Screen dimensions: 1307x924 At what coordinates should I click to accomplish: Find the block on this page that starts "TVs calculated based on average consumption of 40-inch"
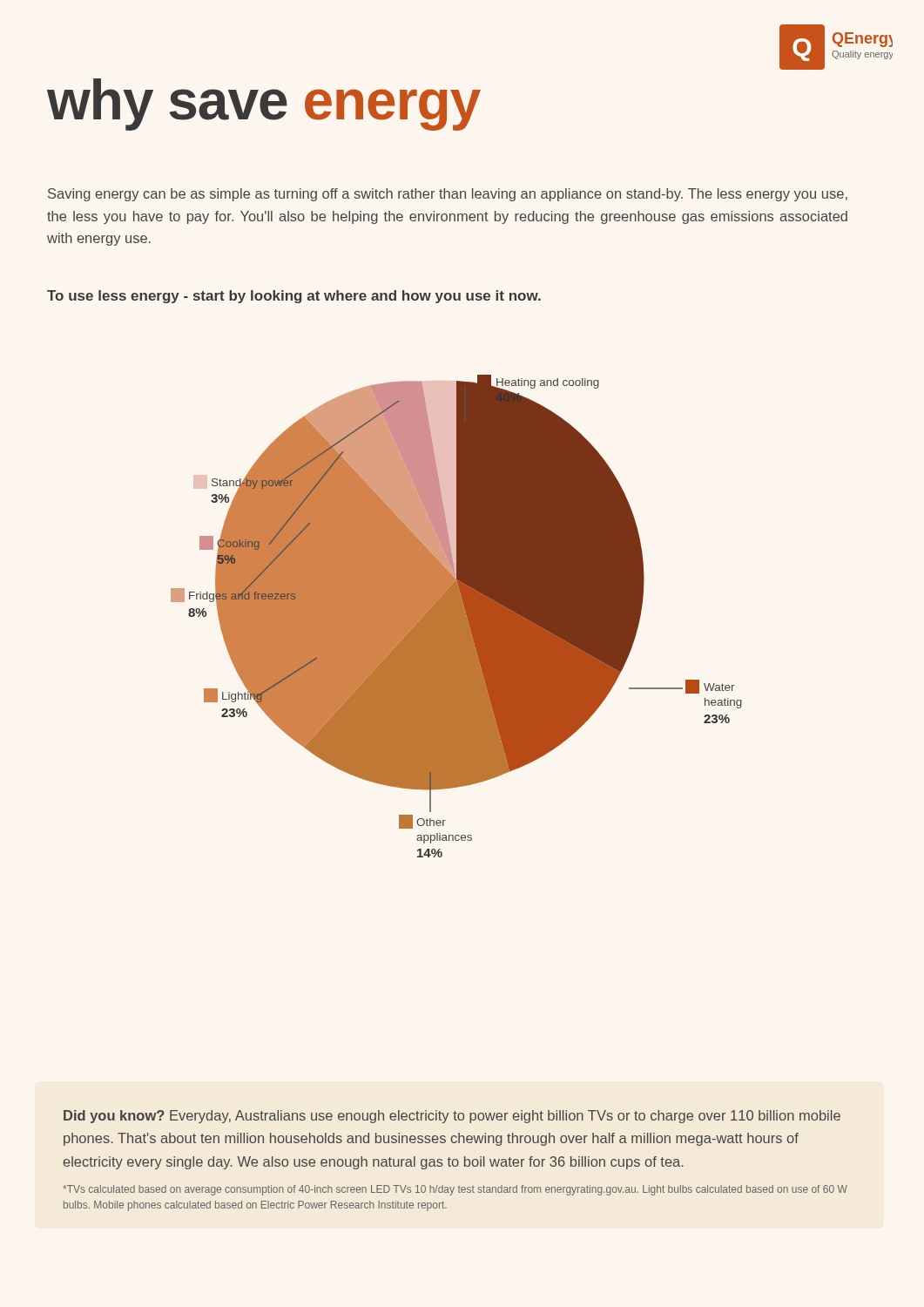(x=455, y=1197)
